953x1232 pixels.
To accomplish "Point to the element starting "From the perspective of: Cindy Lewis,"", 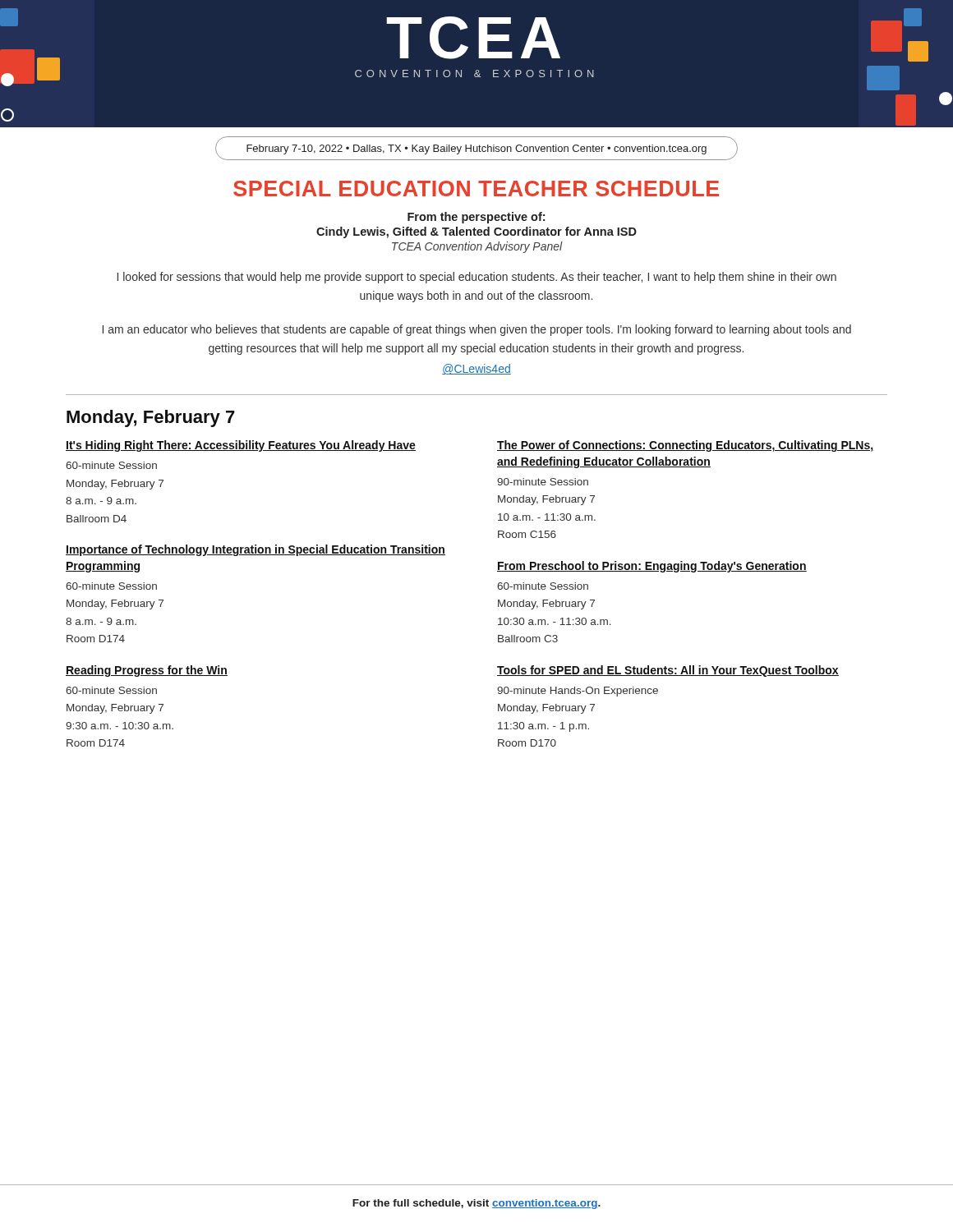I will pos(476,232).
